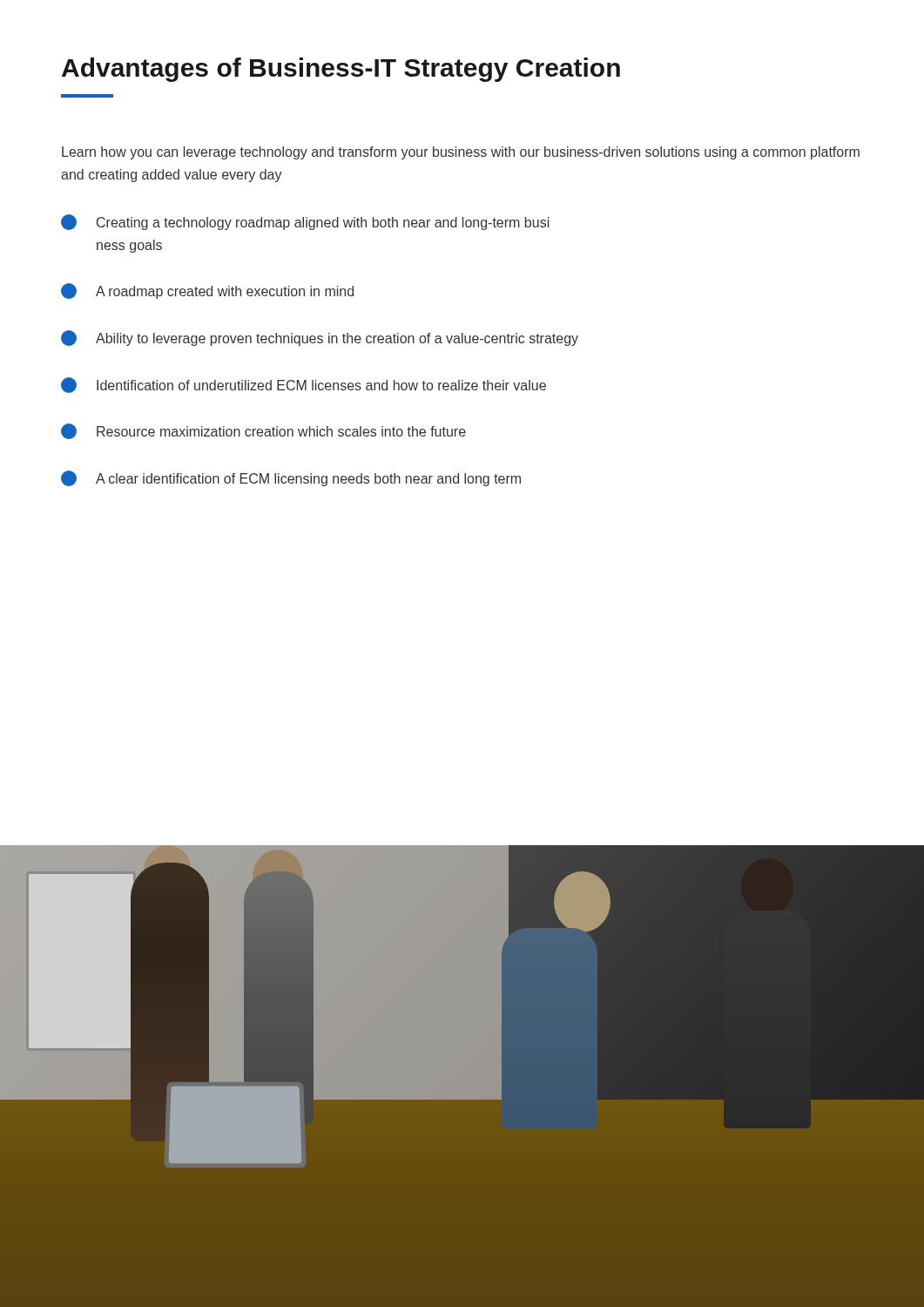This screenshot has height=1307, width=924.
Task: Find the list item that says "A clear identification"
Action: (x=291, y=479)
